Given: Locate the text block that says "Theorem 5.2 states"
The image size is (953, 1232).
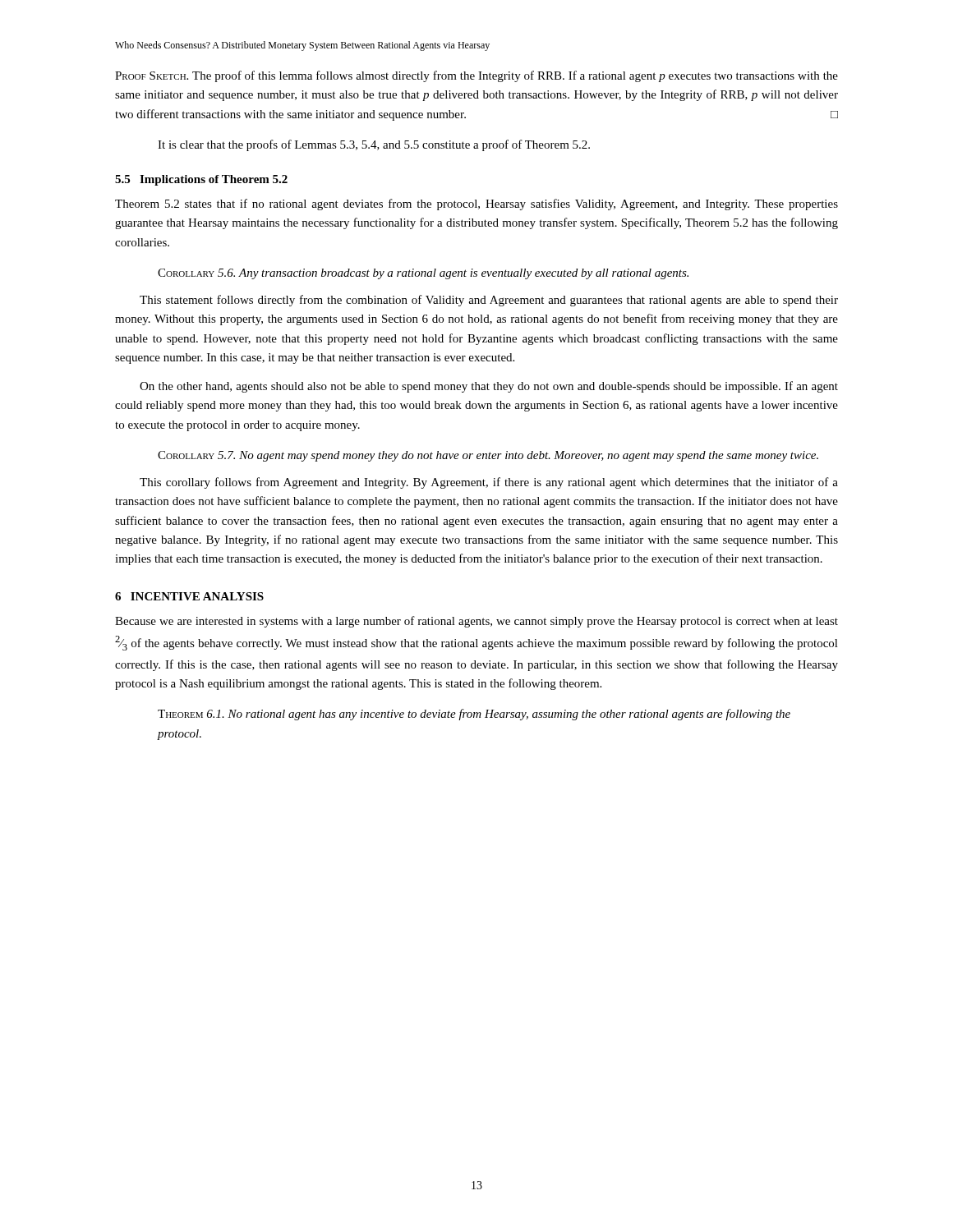Looking at the screenshot, I should click(476, 223).
